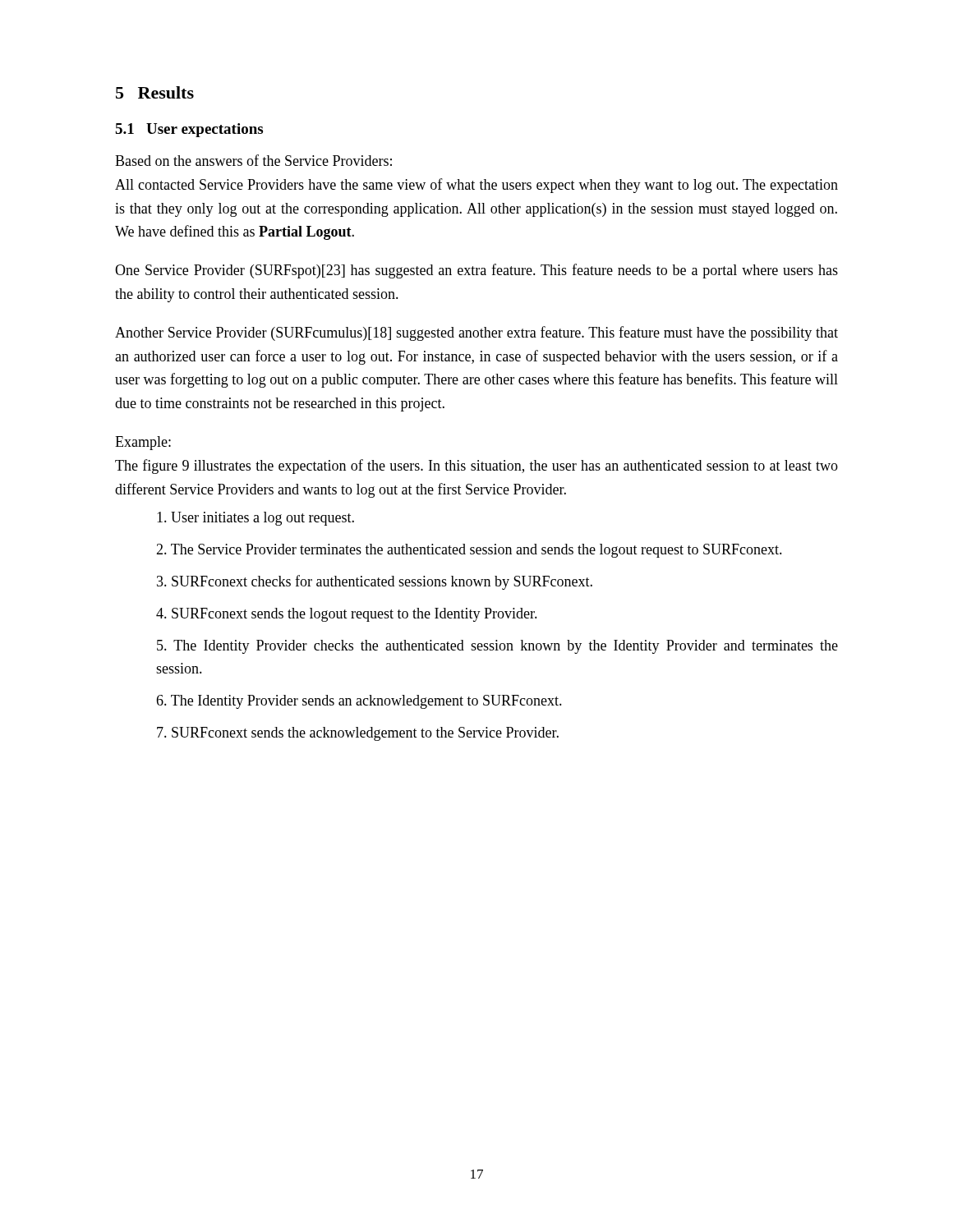Select the passage starting "Another Service Provider (SURFcumulus)[18] suggested"
953x1232 pixels.
point(476,368)
